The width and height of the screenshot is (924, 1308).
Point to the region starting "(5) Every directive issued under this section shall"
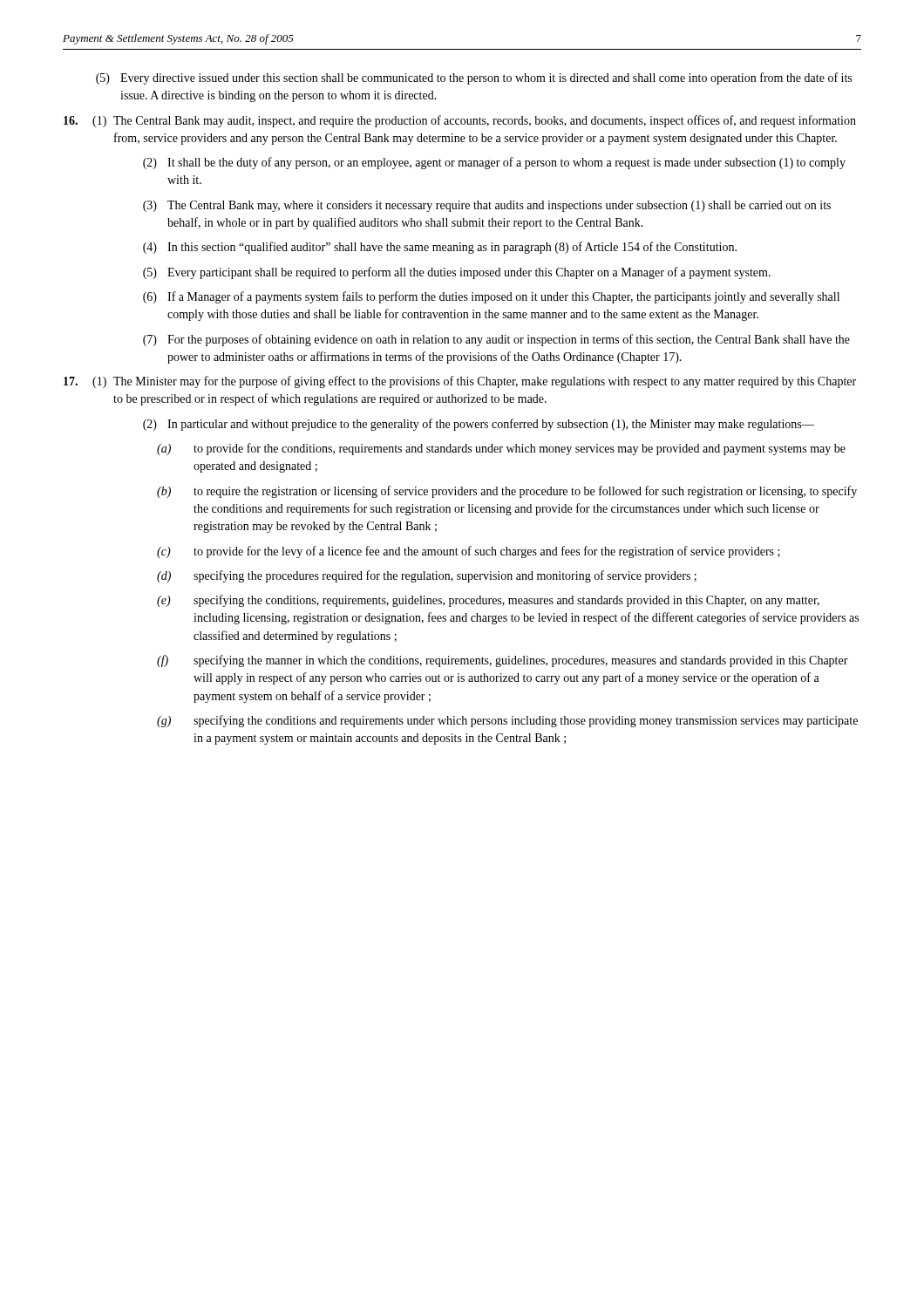tap(462, 87)
